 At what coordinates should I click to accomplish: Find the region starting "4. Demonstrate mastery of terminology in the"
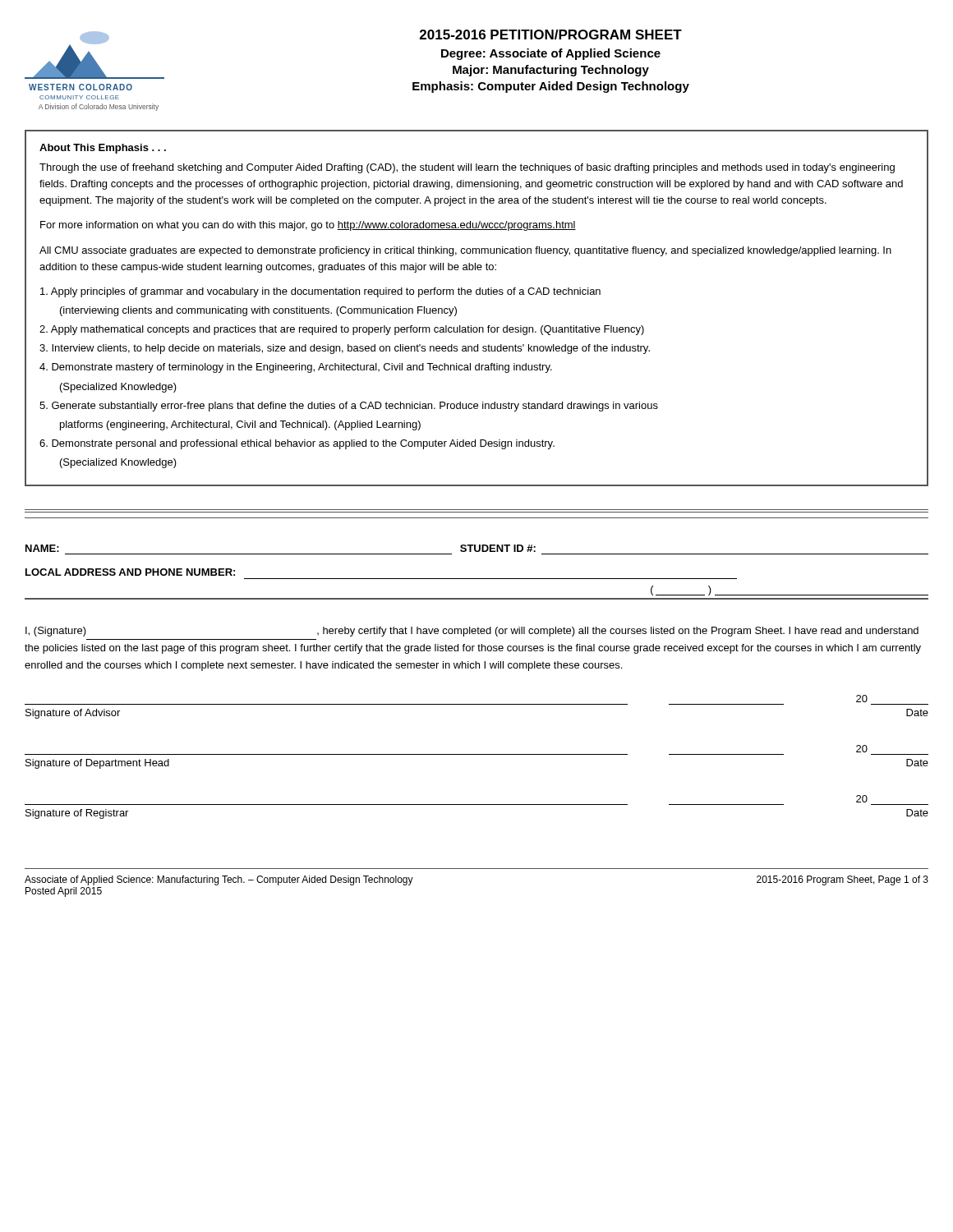[296, 367]
